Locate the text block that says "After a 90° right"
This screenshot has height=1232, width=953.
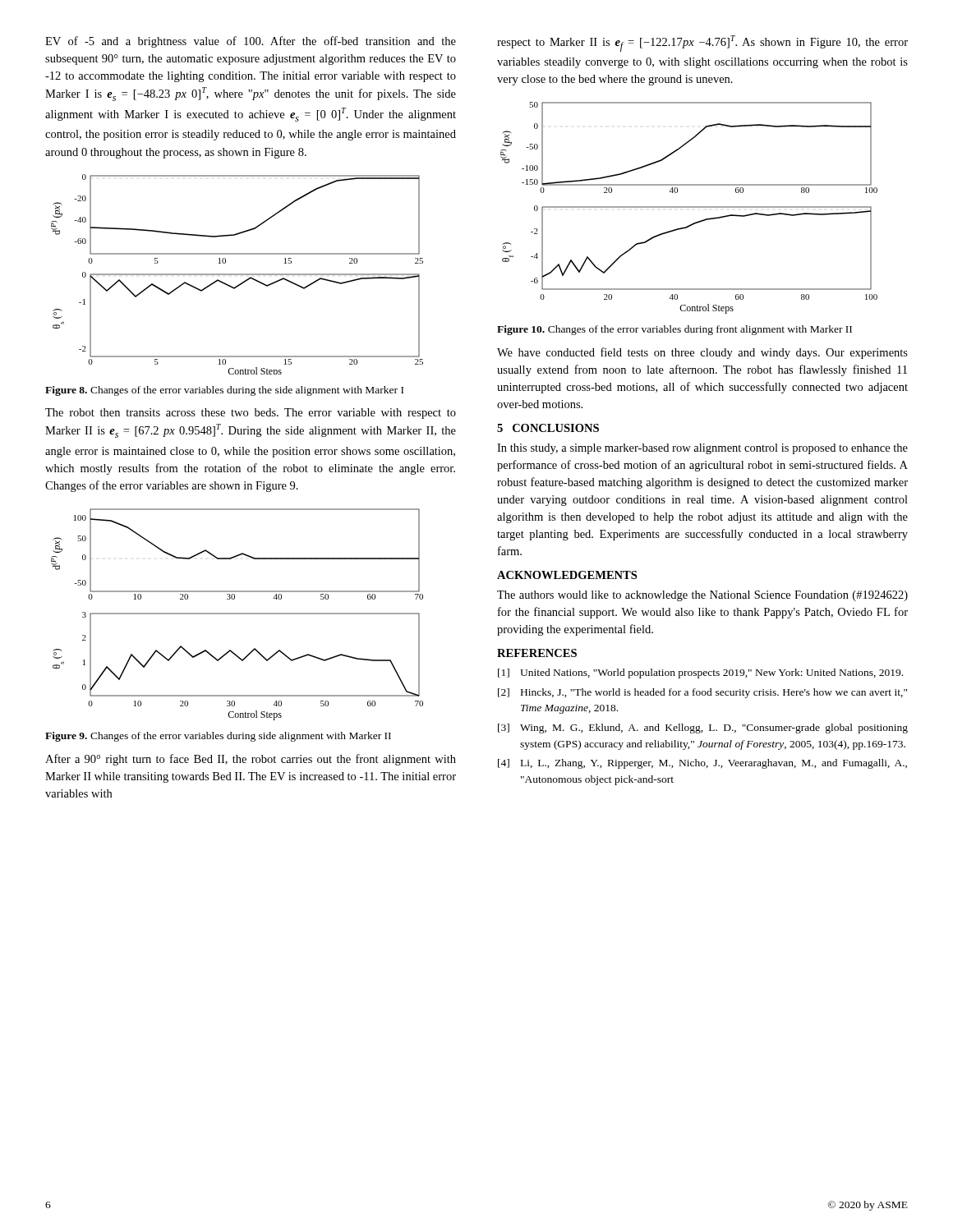point(251,776)
